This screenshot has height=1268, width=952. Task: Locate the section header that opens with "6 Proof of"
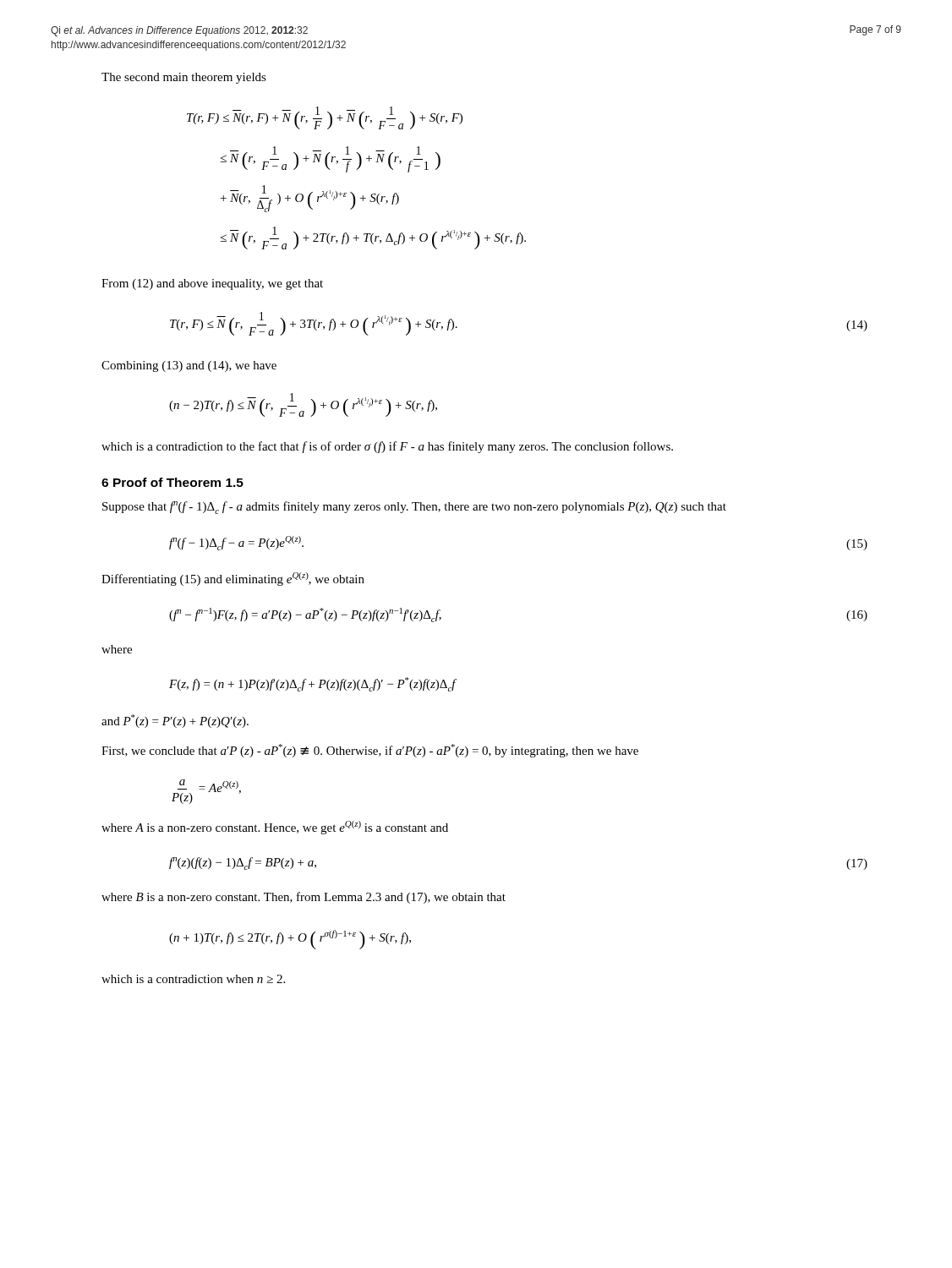pos(172,482)
